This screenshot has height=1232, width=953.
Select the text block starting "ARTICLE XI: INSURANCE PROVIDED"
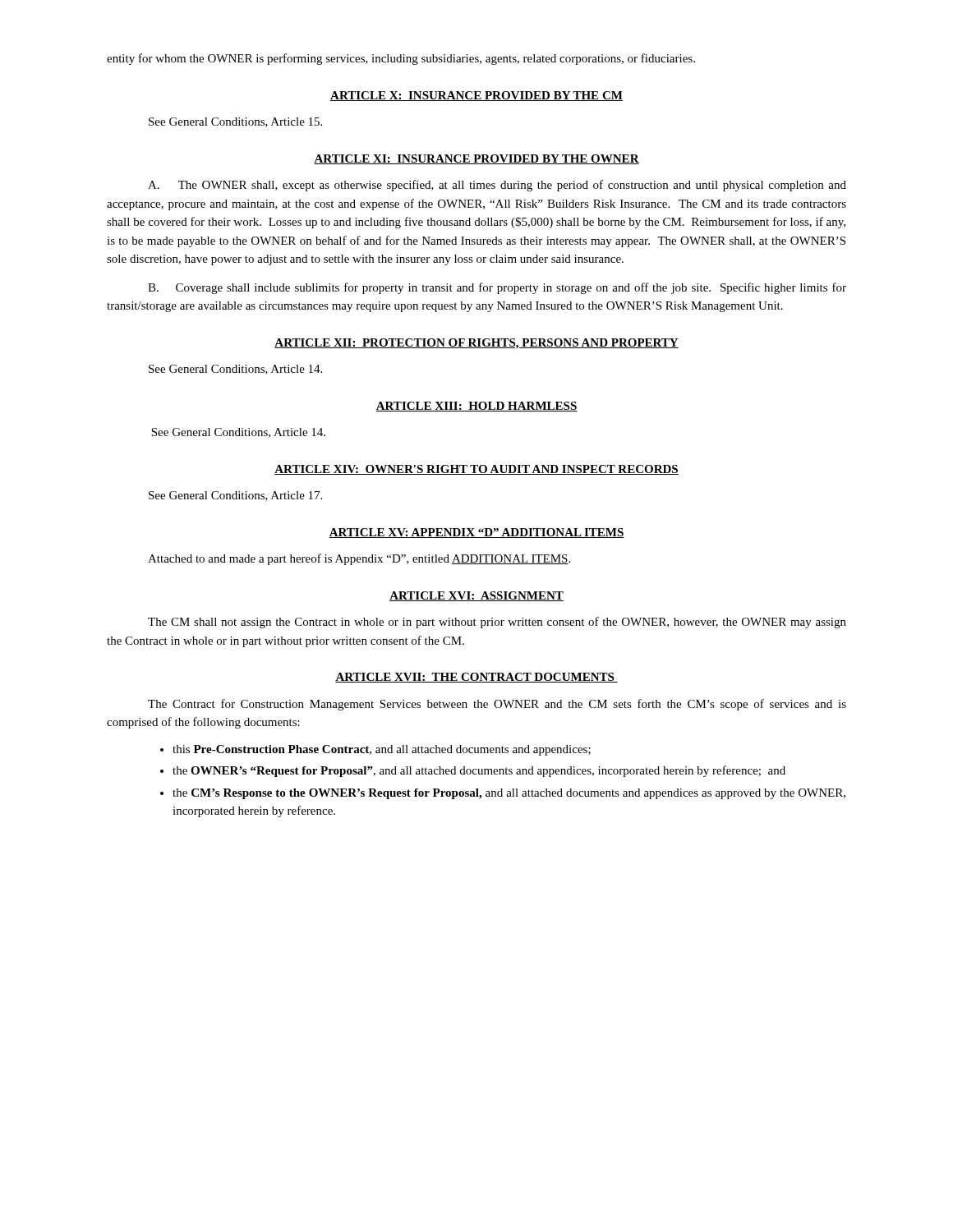(476, 158)
